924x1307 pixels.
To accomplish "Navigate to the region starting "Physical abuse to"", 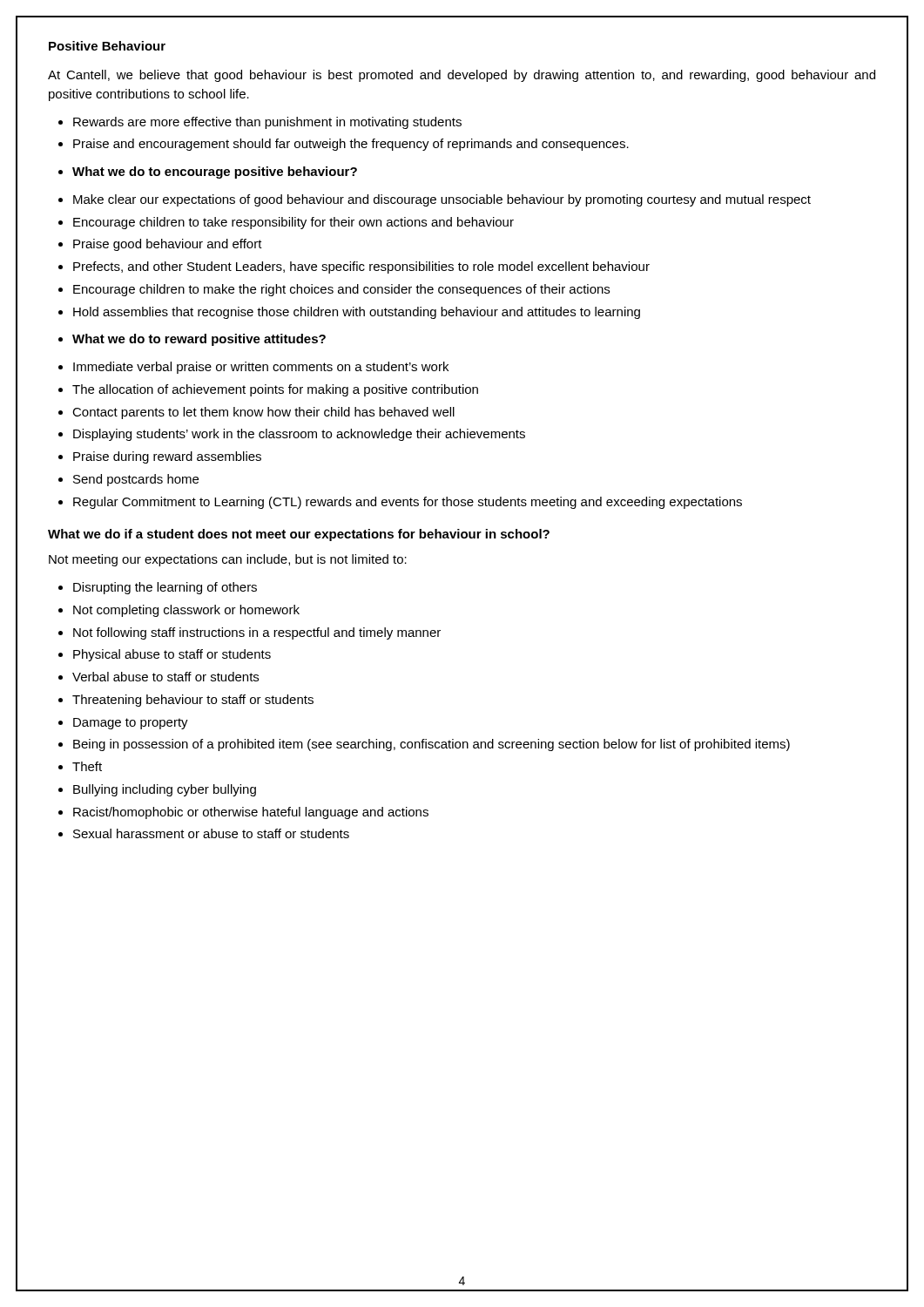I will click(x=172, y=655).
